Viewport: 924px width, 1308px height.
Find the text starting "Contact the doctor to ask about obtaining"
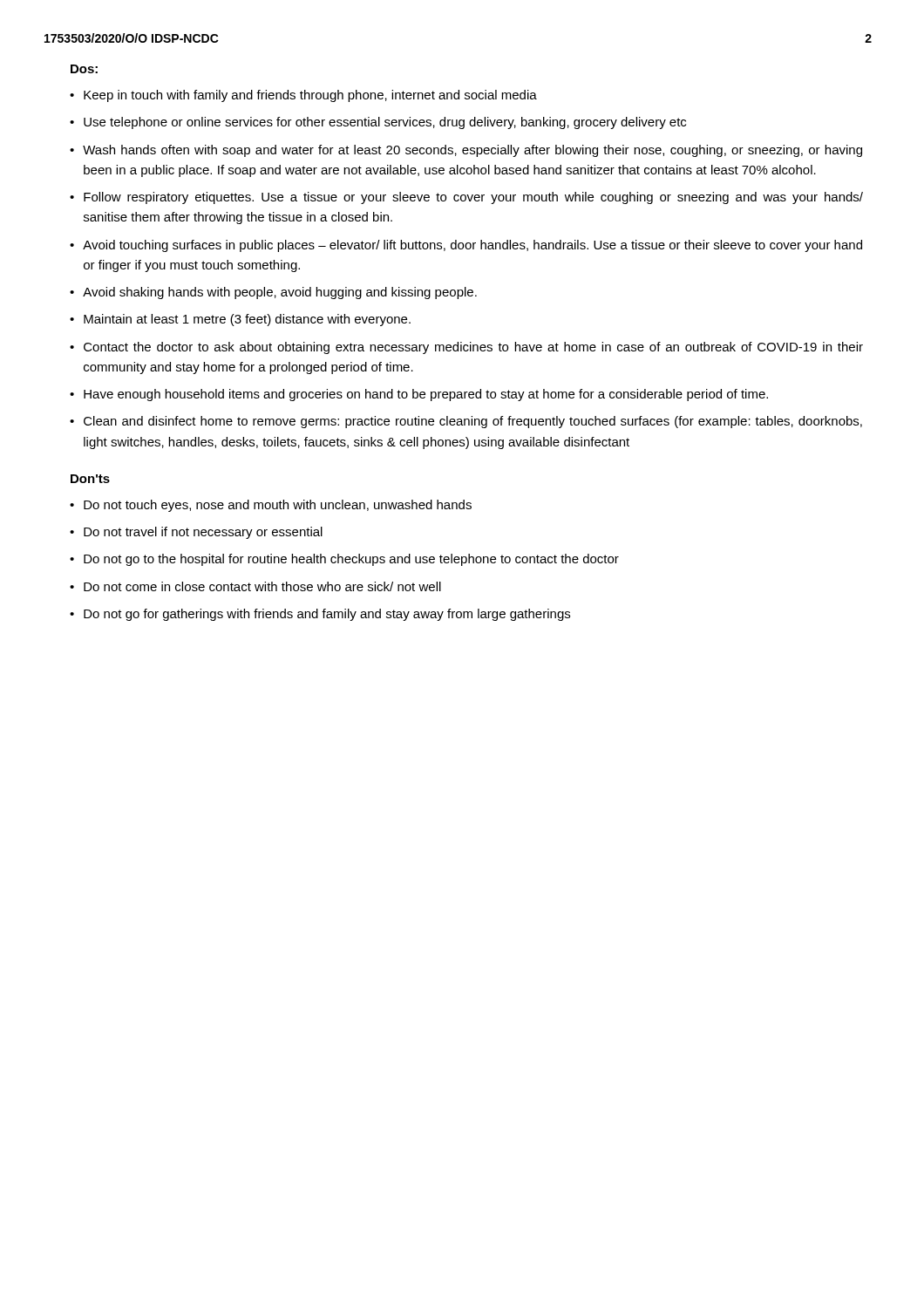473,356
